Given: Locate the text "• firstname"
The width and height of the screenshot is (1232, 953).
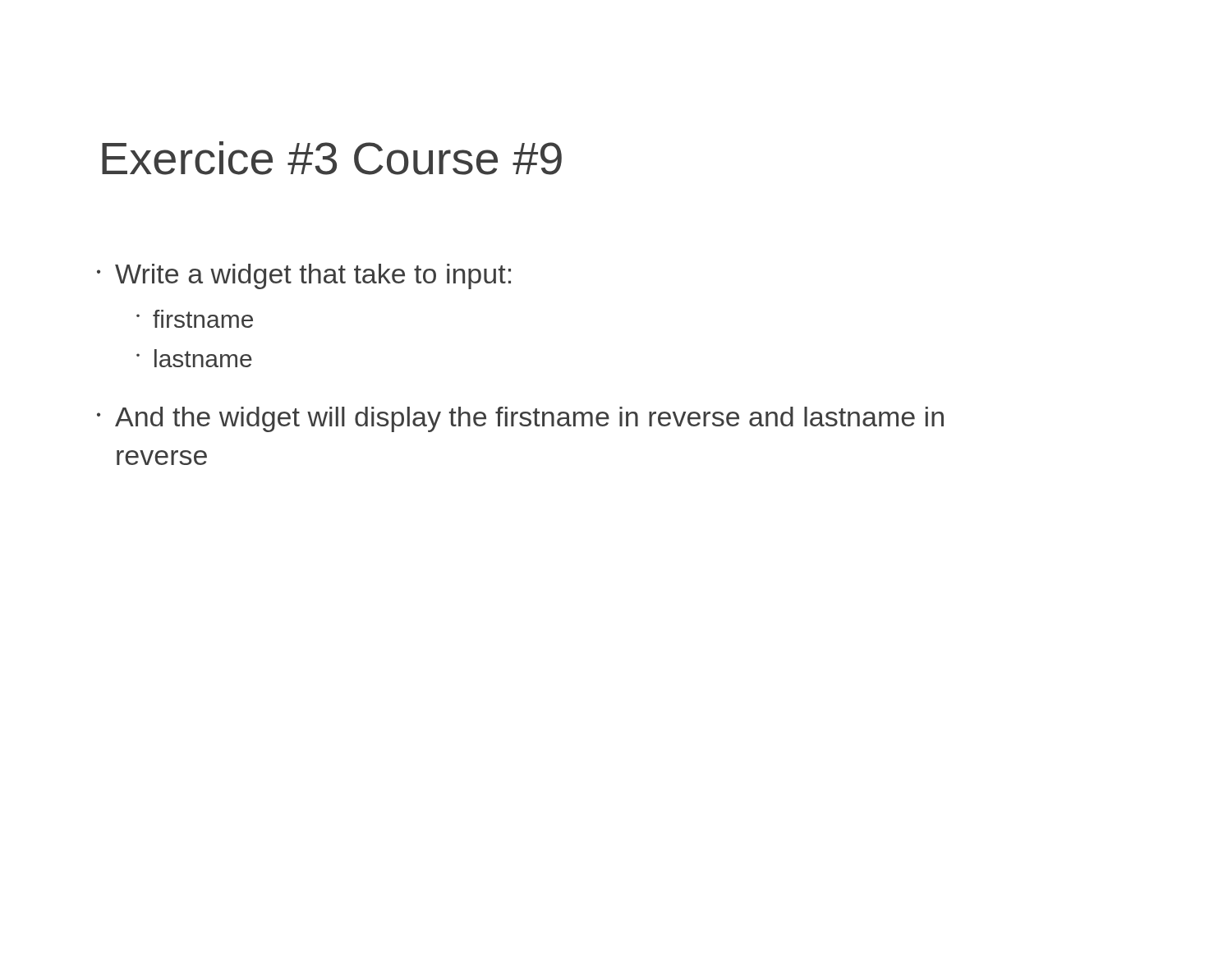Looking at the screenshot, I should coord(195,319).
